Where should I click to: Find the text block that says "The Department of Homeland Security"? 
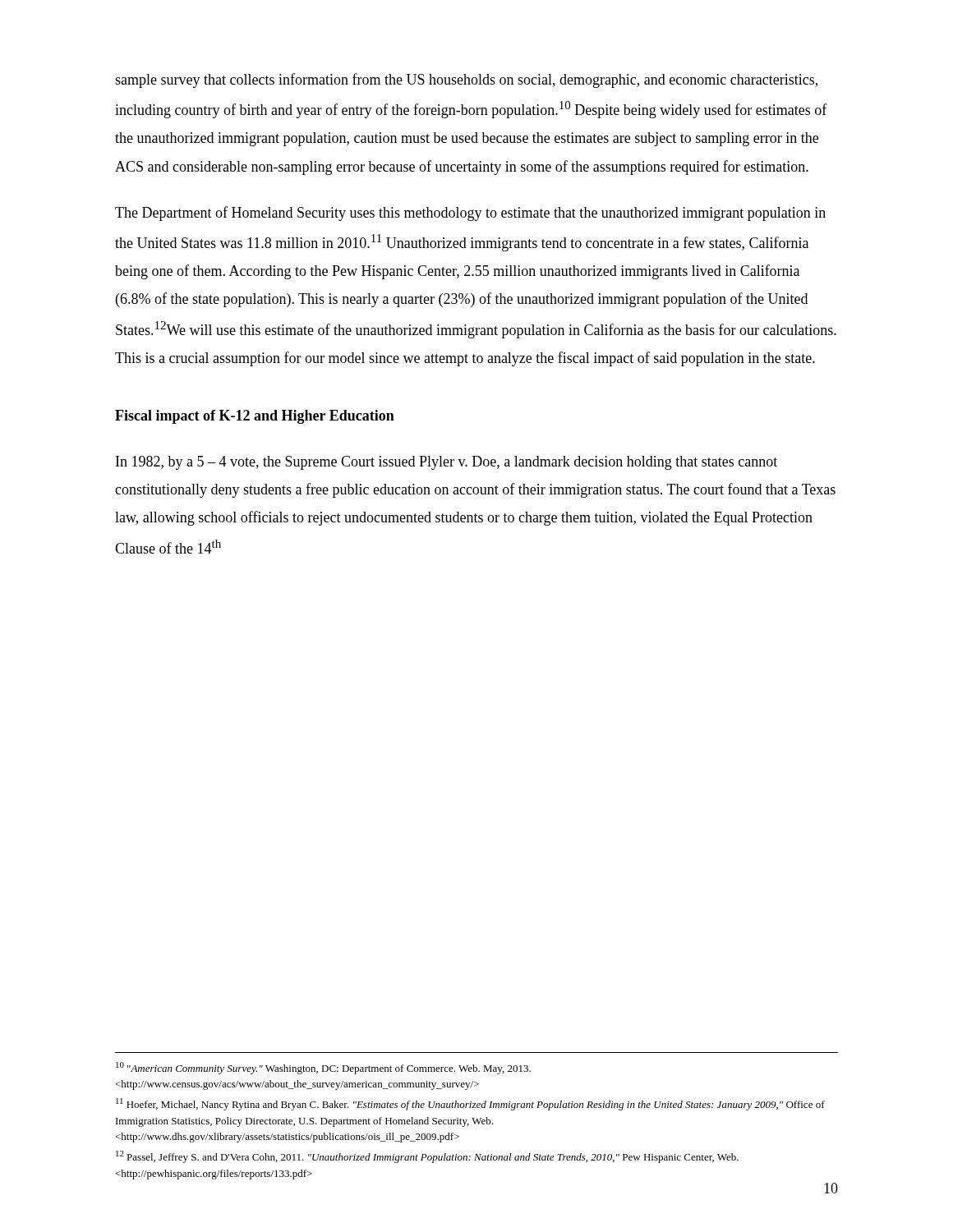tap(476, 285)
